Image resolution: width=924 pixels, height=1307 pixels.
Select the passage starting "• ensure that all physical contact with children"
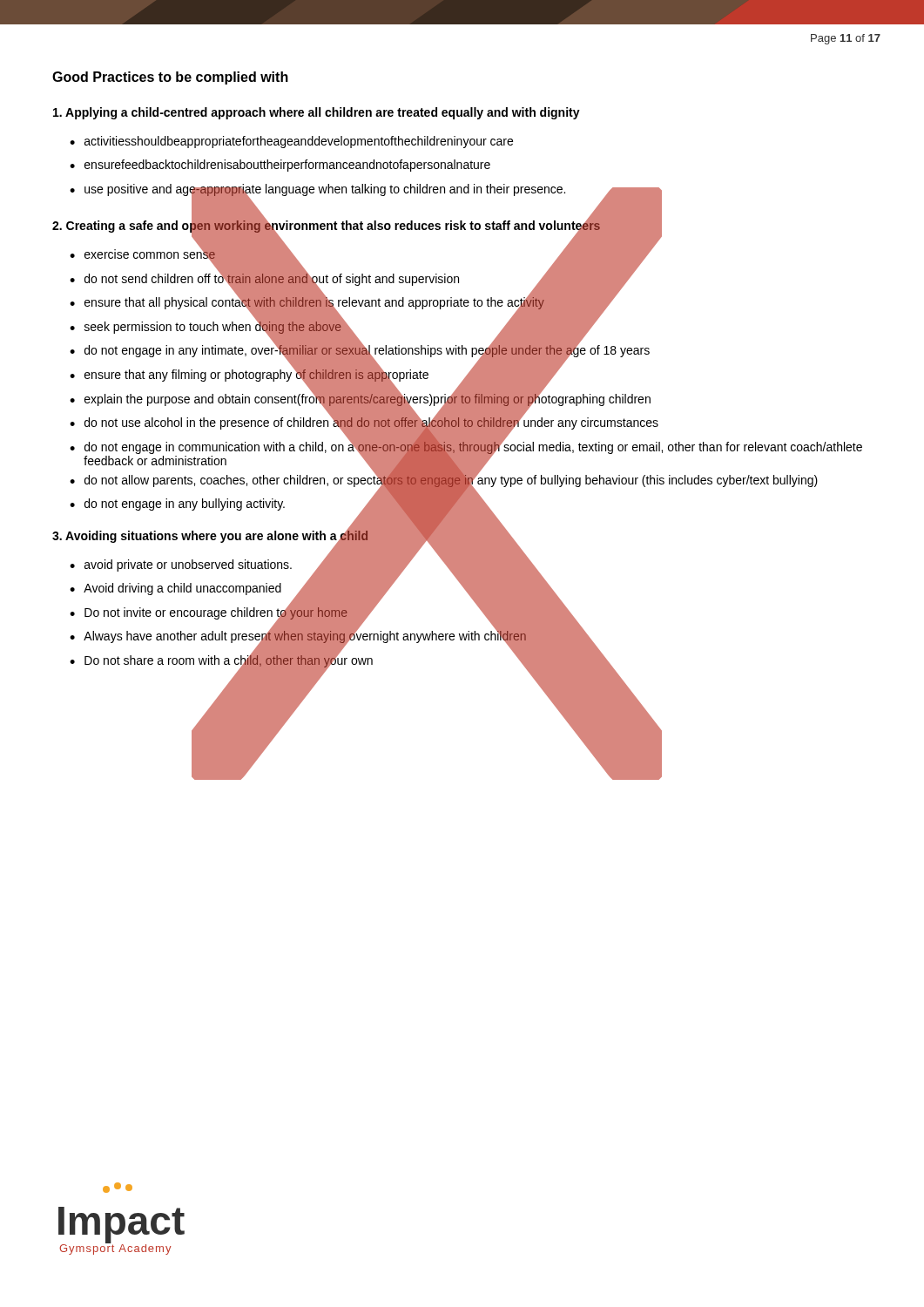point(307,305)
